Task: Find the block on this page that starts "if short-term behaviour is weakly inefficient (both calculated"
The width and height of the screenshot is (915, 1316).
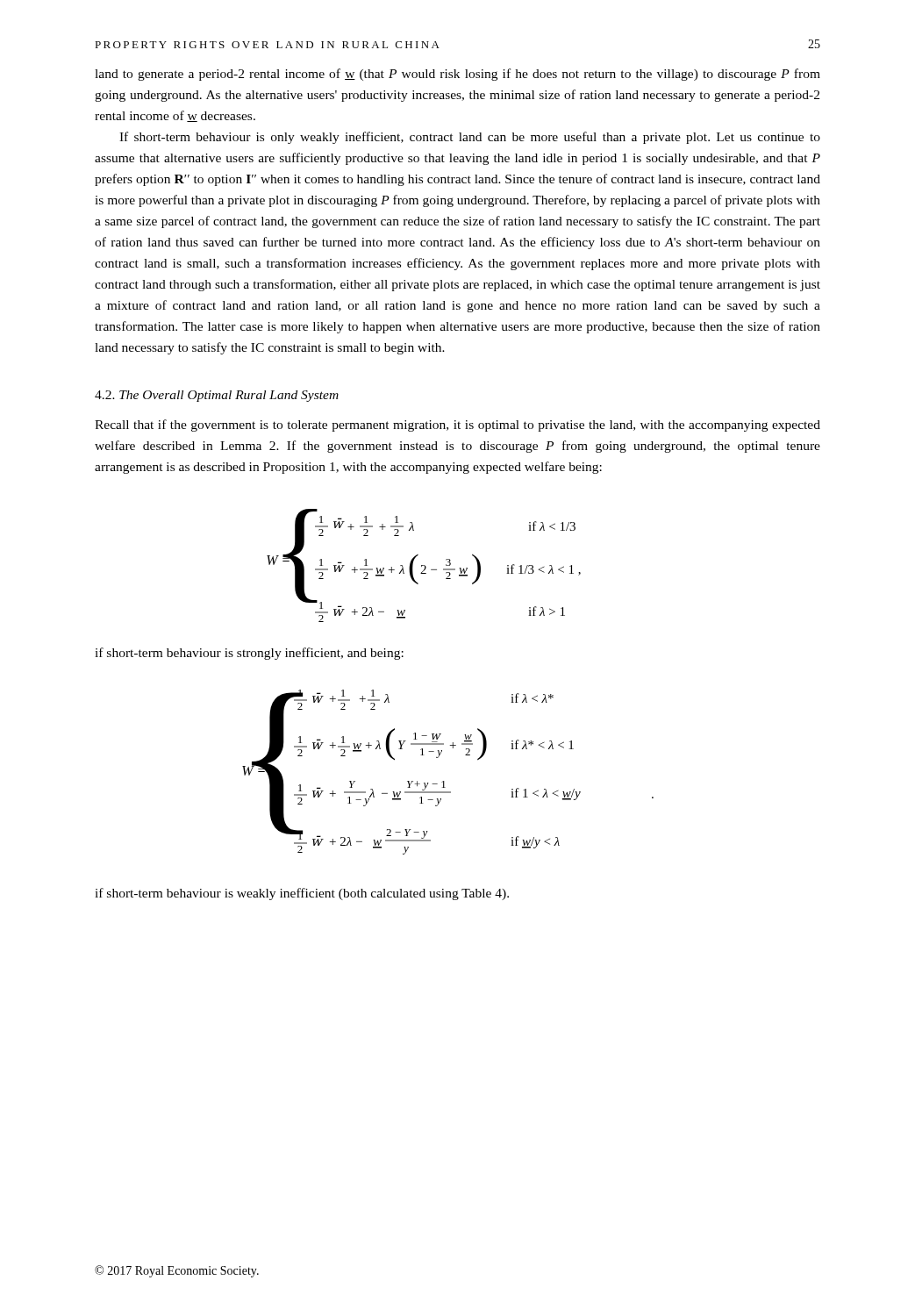Action: (458, 893)
